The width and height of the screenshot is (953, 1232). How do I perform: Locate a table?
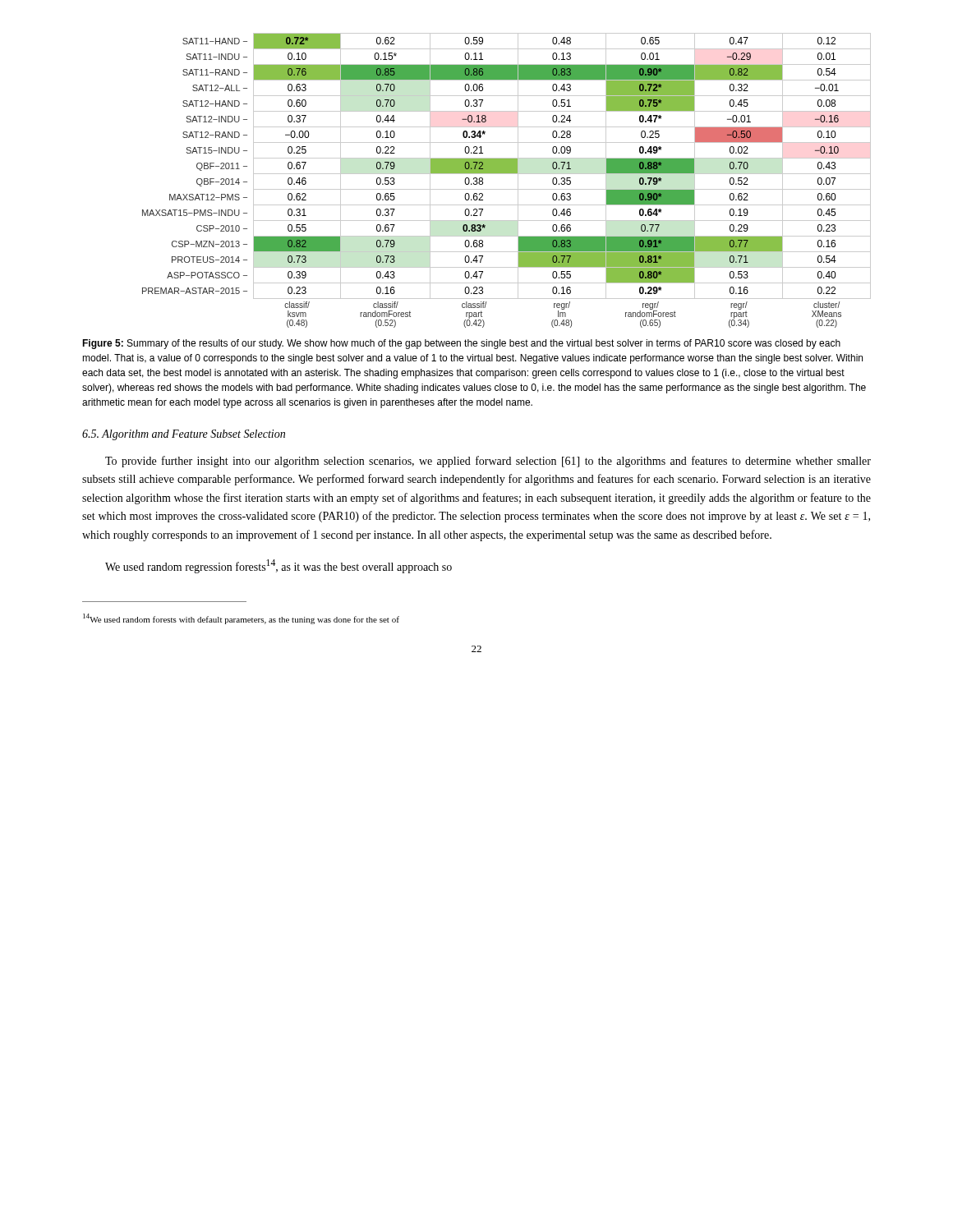(x=476, y=181)
